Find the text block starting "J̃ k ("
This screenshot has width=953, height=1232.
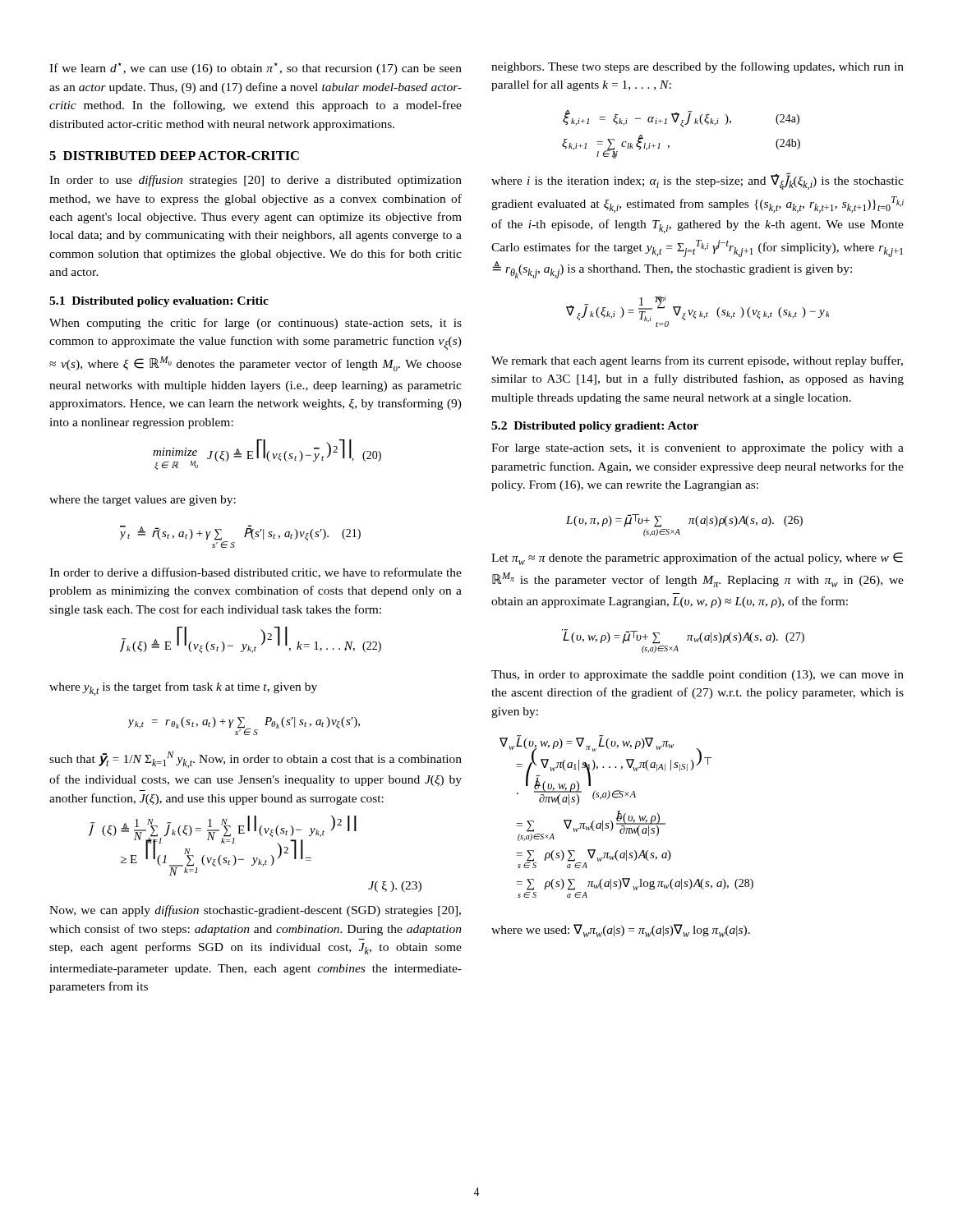(x=255, y=648)
